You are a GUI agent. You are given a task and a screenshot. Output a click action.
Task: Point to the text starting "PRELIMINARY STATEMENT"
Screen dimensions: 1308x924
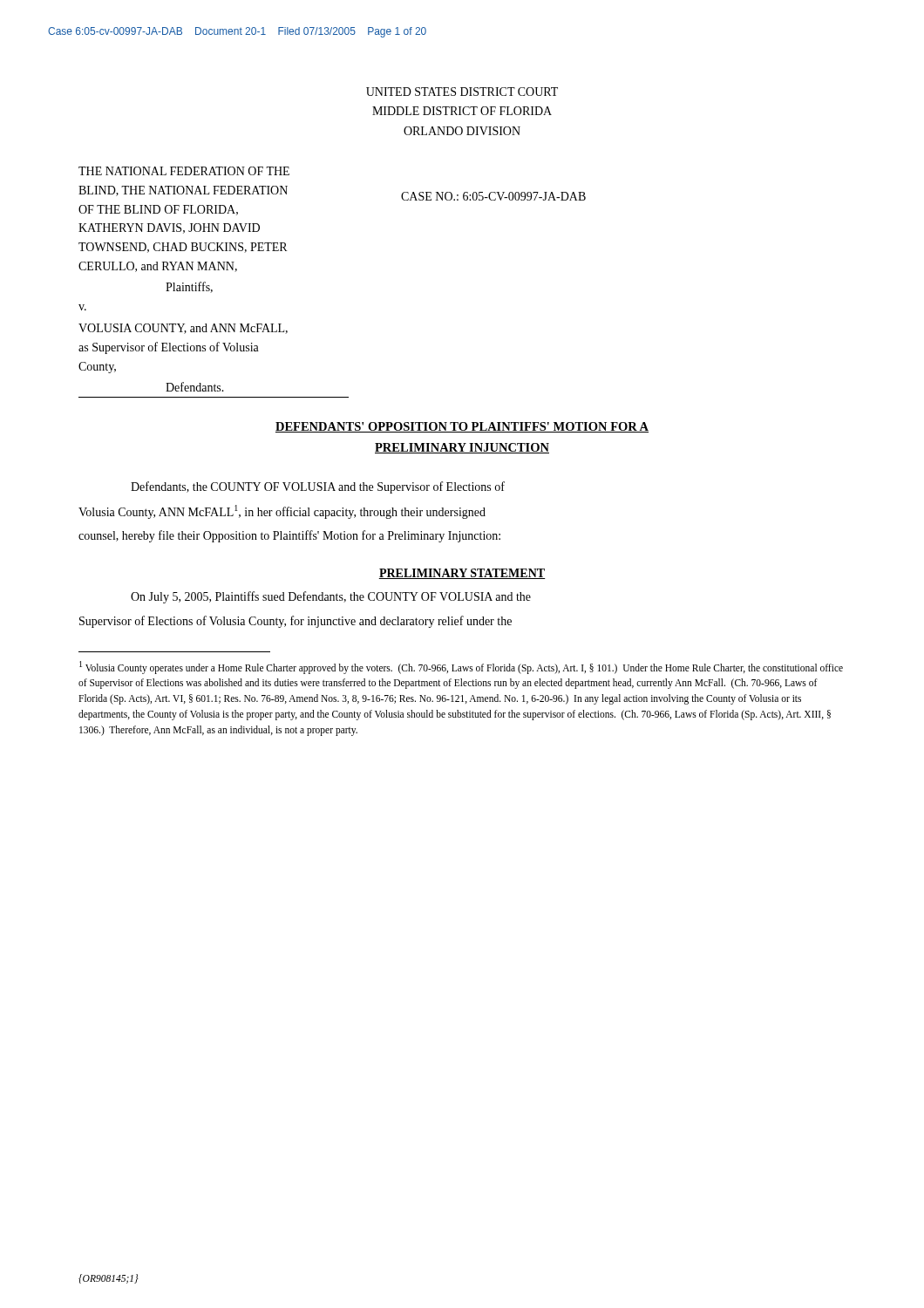pos(462,574)
